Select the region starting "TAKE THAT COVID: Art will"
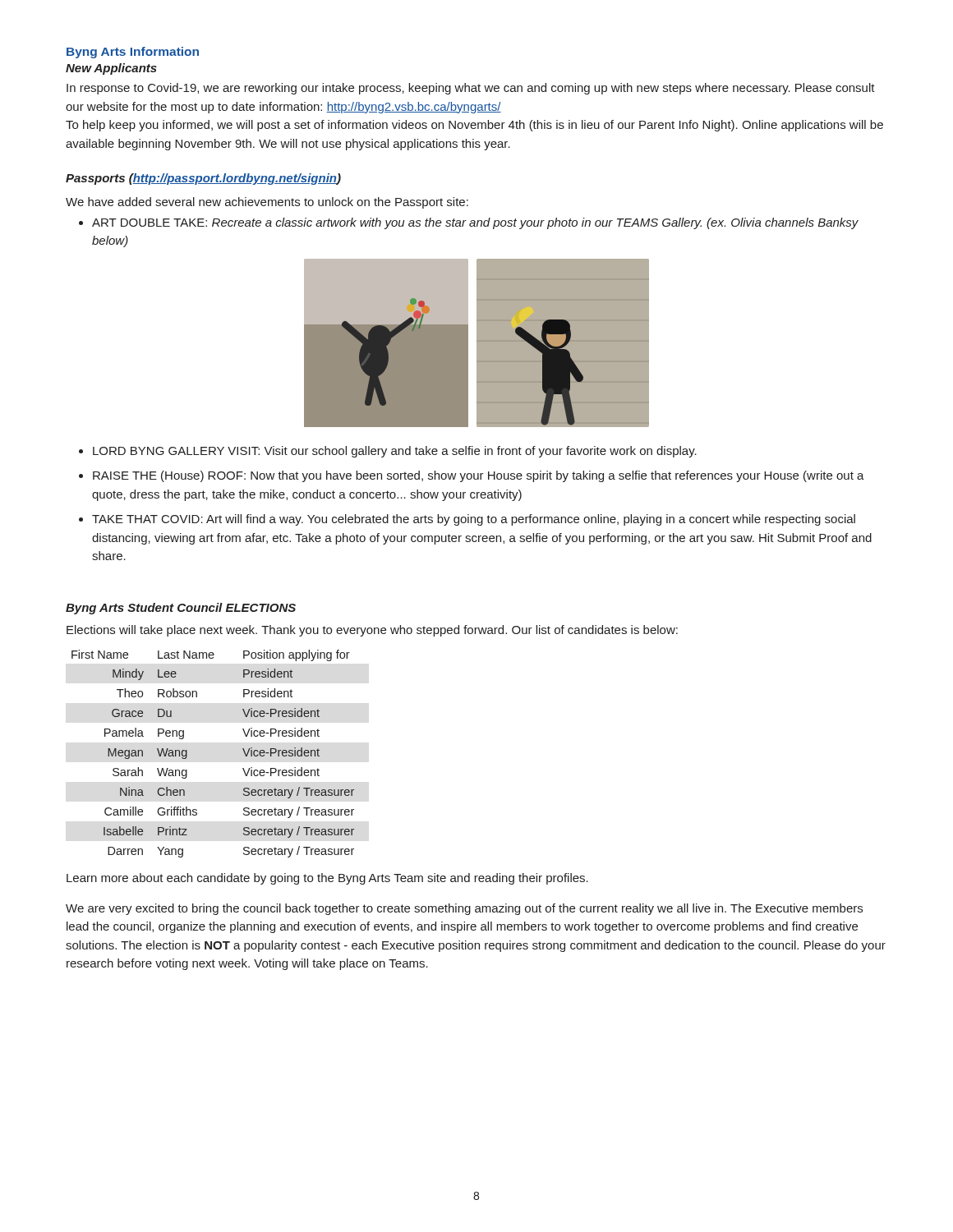This screenshot has height=1232, width=953. pyautogui.click(x=482, y=537)
